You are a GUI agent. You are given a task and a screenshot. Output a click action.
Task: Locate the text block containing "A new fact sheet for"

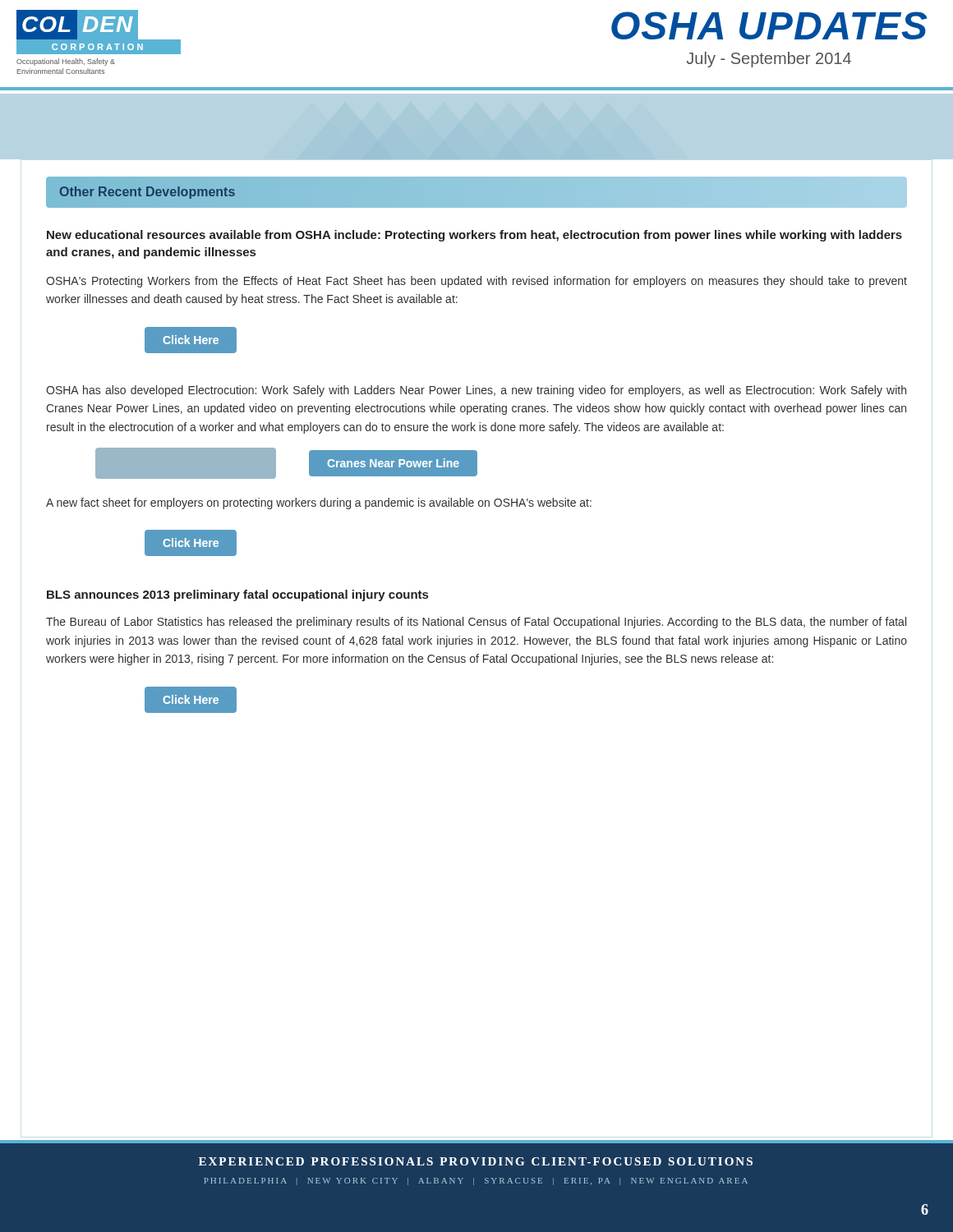coord(319,503)
